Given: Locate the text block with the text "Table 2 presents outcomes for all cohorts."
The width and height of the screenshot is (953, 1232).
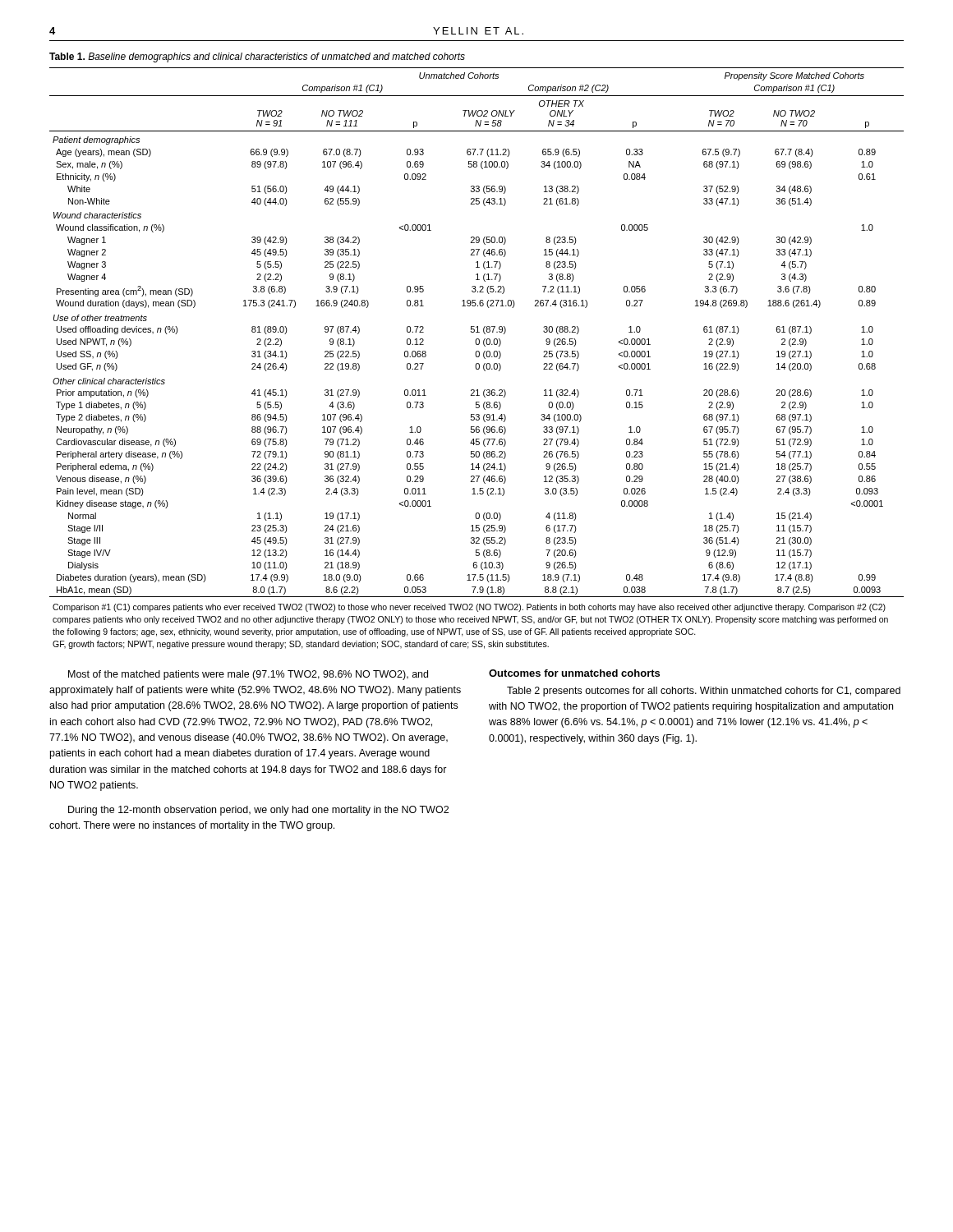Looking at the screenshot, I should point(696,715).
